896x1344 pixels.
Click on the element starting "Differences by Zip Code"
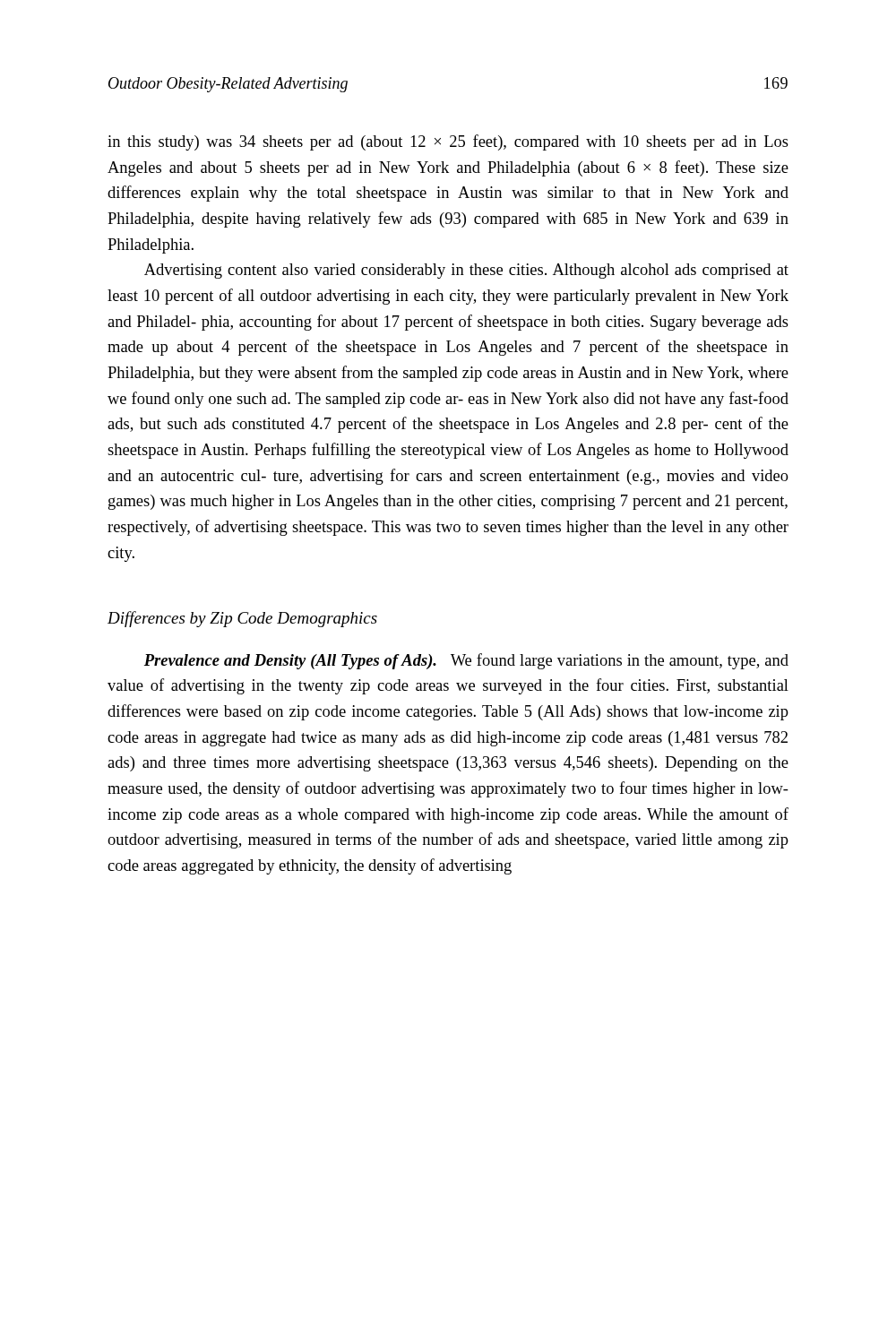point(242,618)
